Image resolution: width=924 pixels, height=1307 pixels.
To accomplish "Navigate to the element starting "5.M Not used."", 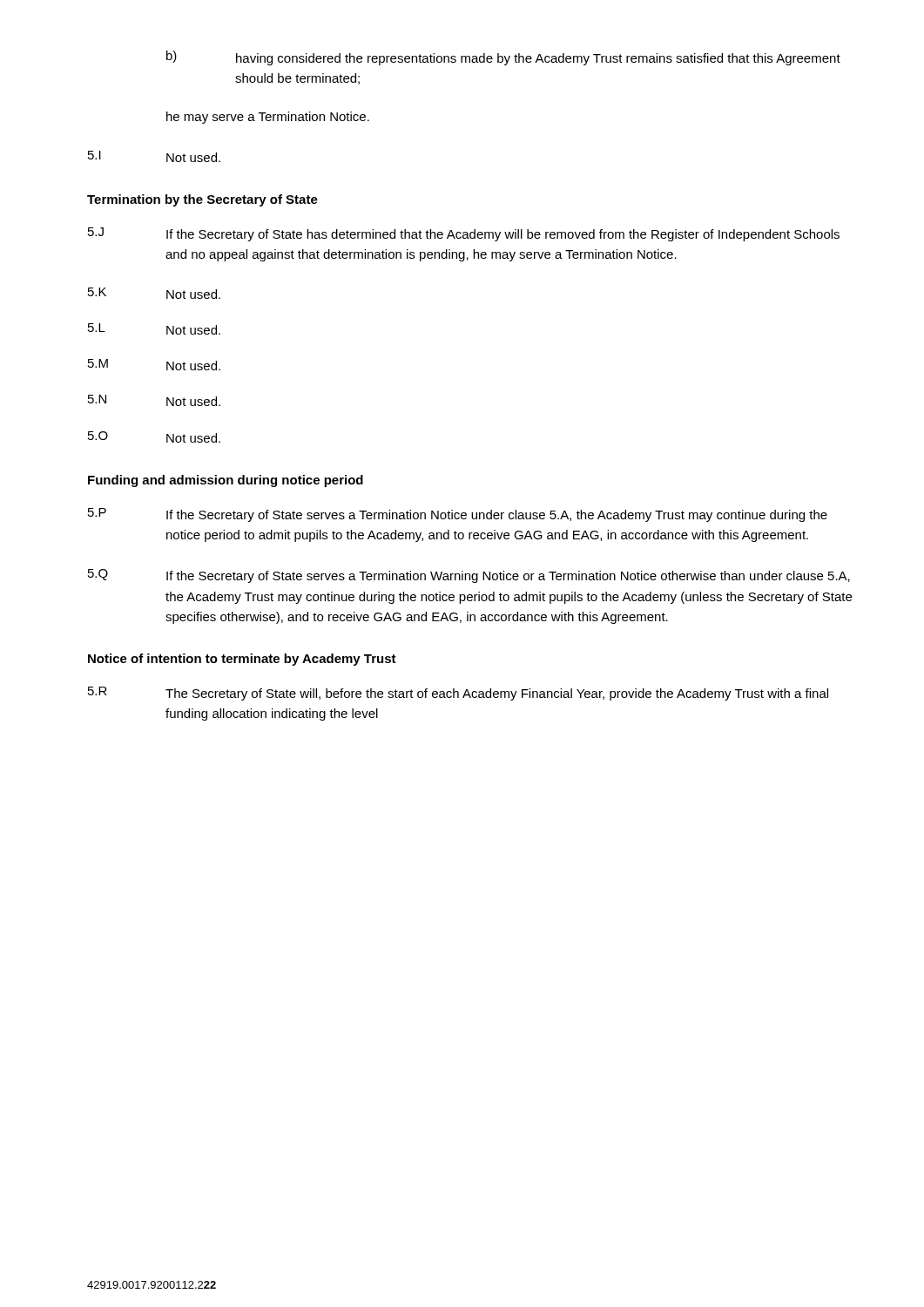I will (x=102, y=365).
